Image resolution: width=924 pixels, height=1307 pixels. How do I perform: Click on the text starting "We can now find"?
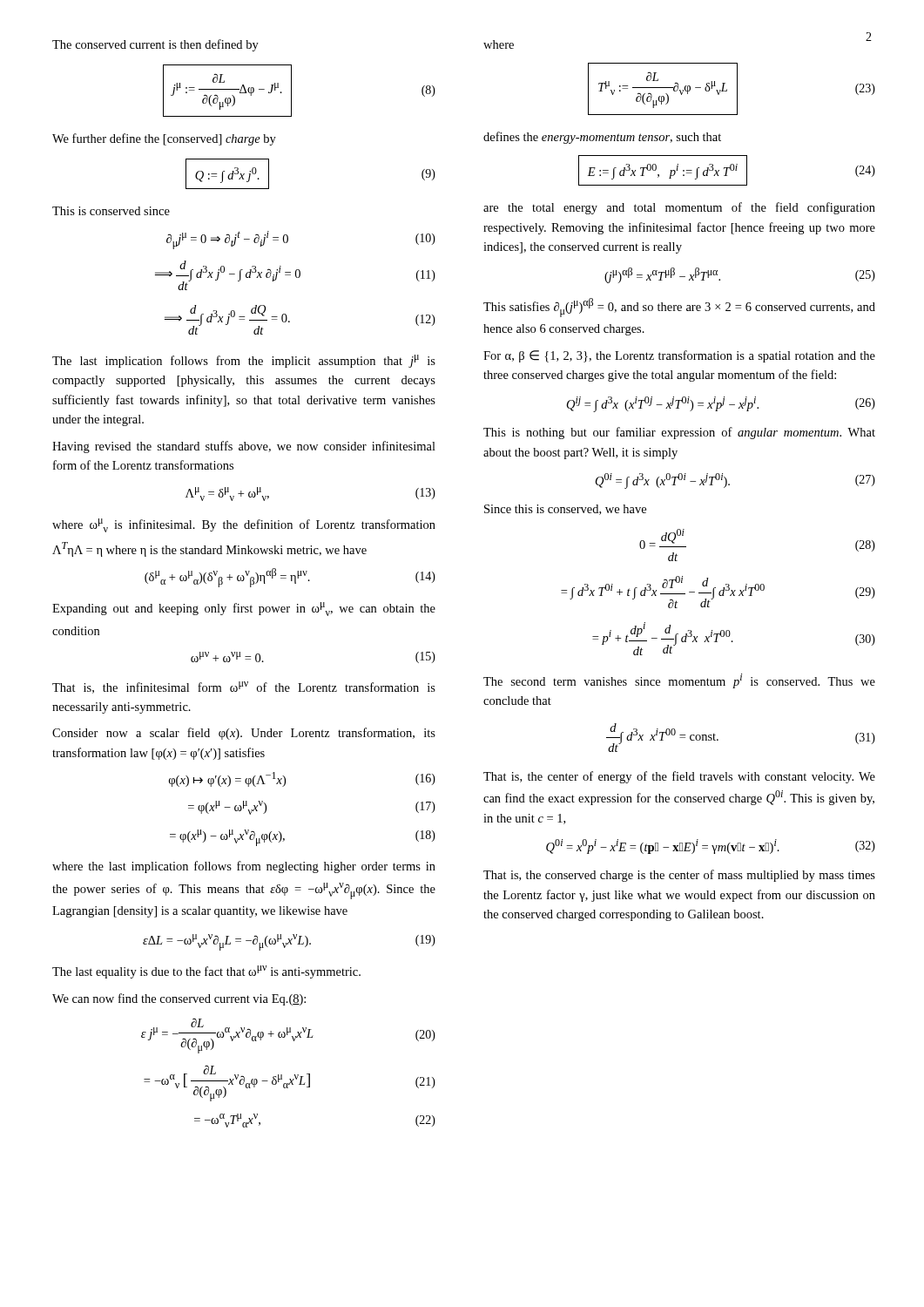pos(244,998)
